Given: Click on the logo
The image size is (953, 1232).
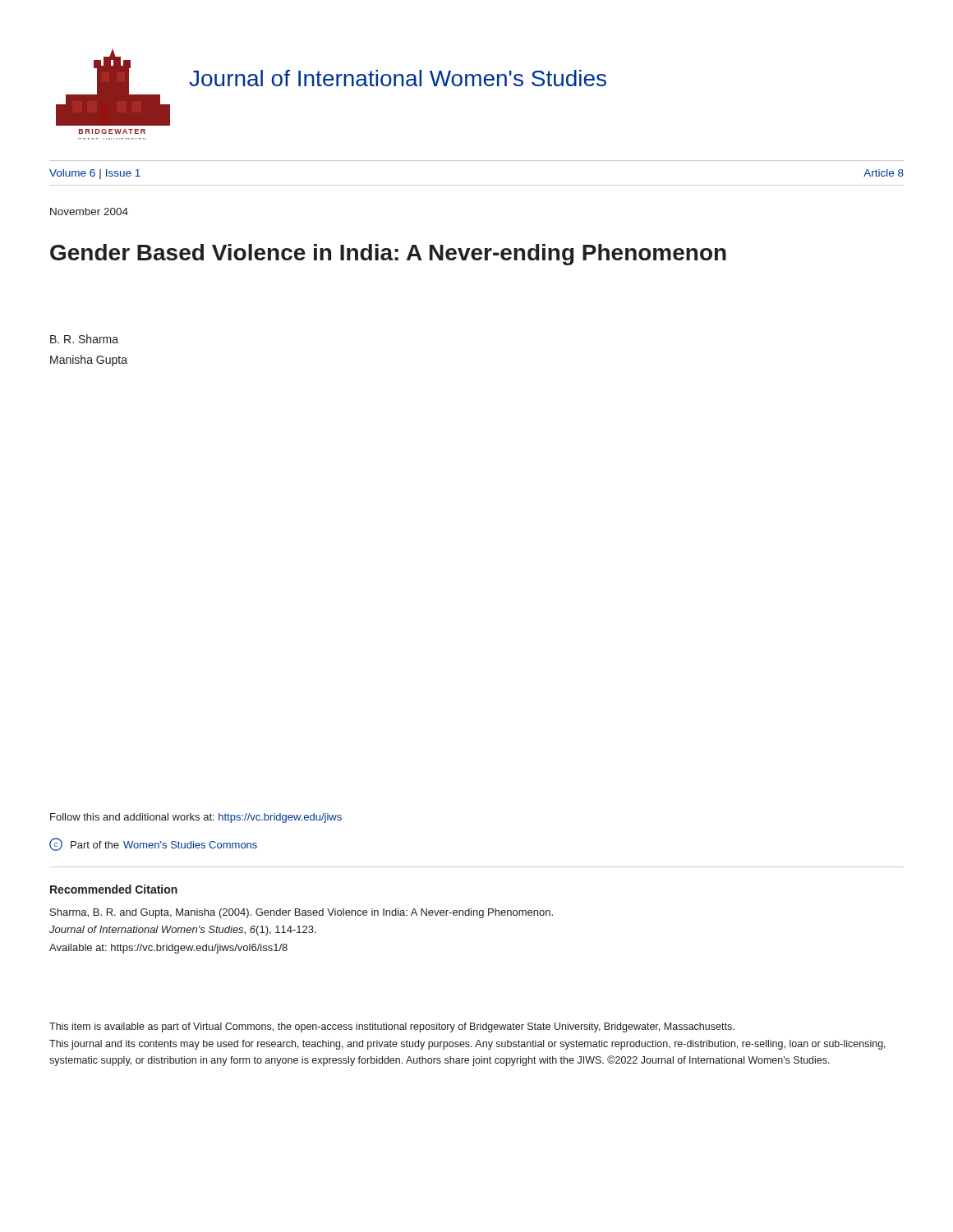Looking at the screenshot, I should pos(113,92).
